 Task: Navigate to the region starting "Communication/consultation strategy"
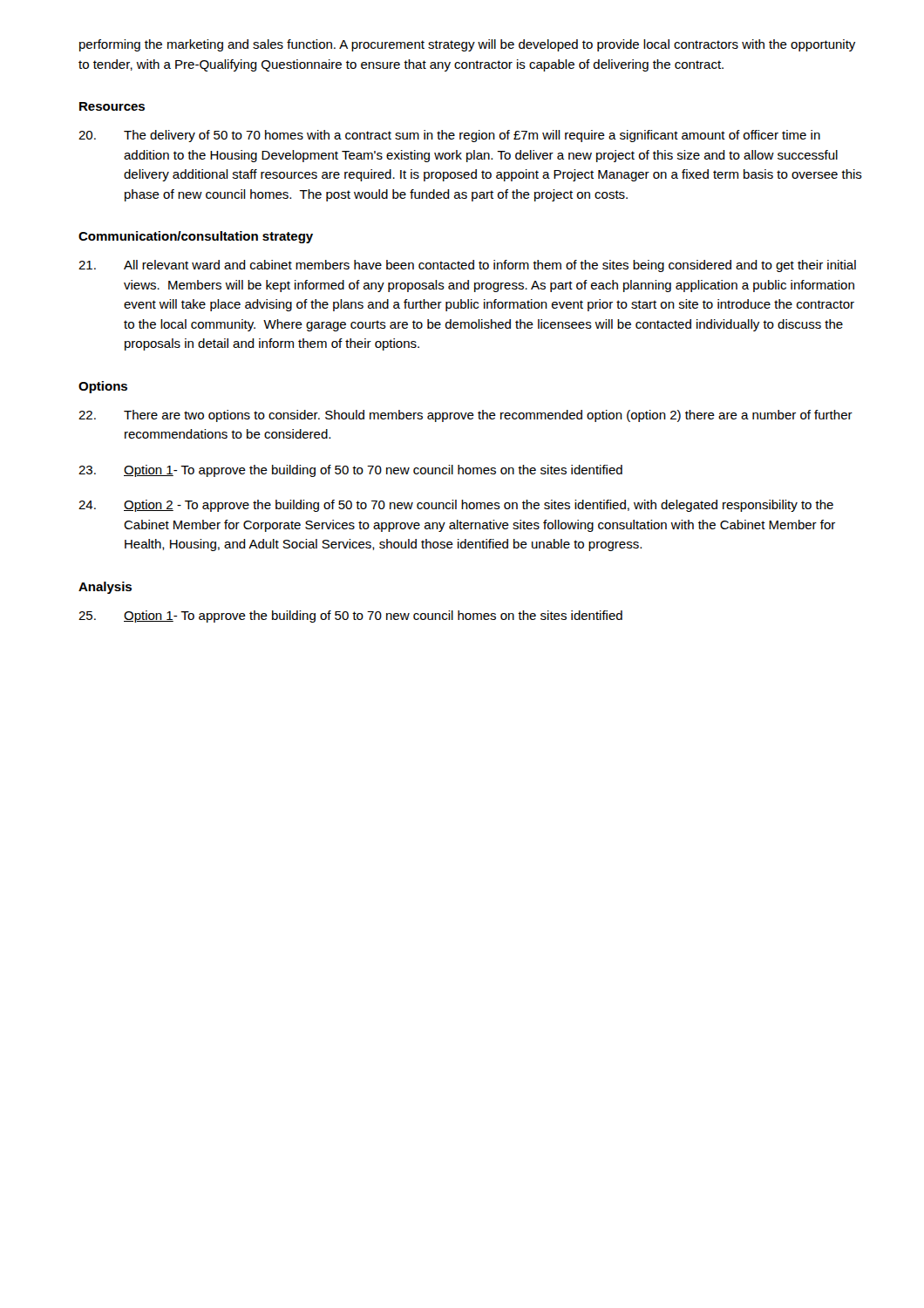click(x=196, y=236)
